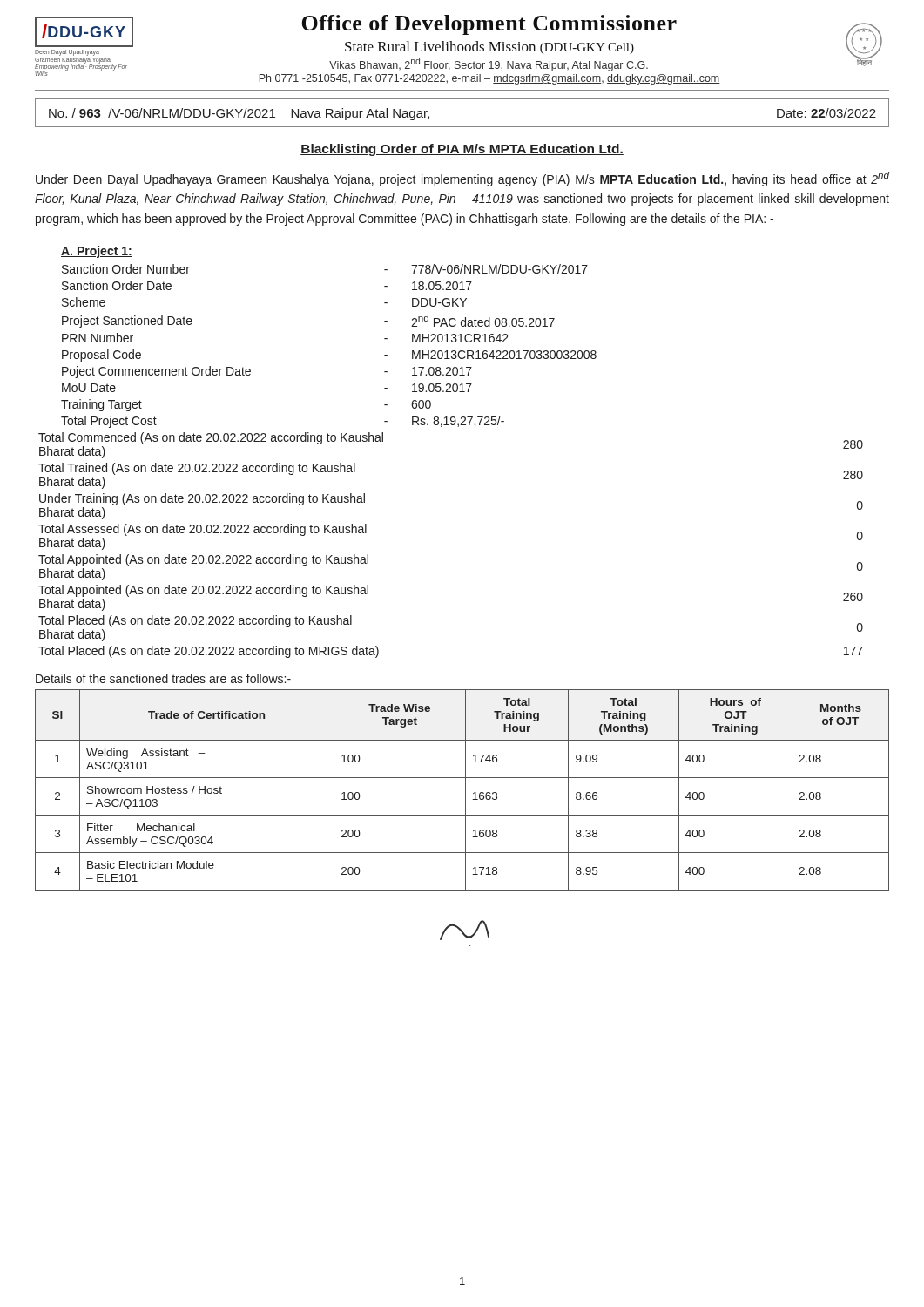Locate the illustration
Image resolution: width=924 pixels, height=1307 pixels.
pyautogui.click(x=462, y=929)
